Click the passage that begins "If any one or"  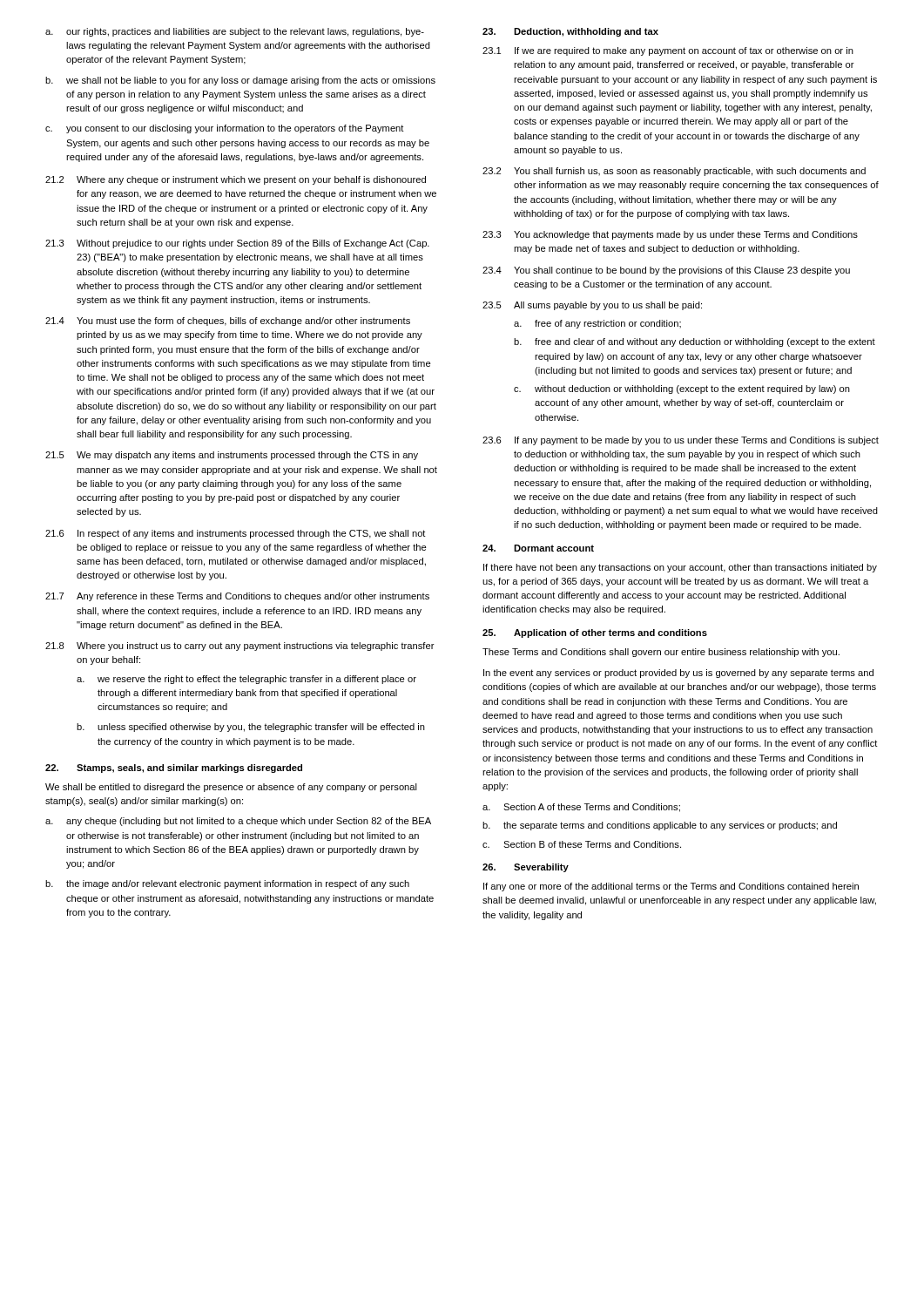click(680, 900)
